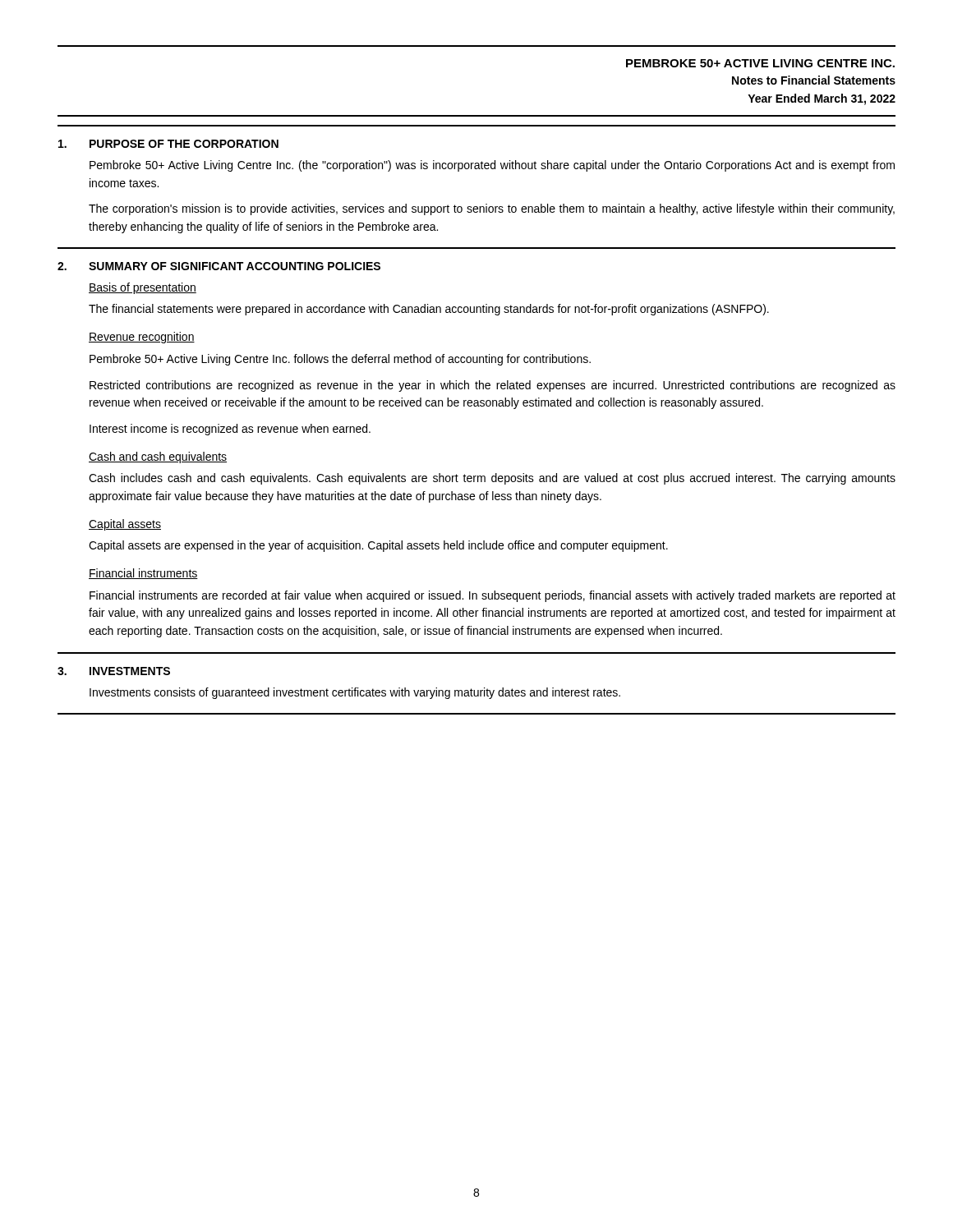The height and width of the screenshot is (1232, 953).
Task: Locate the text block containing "Restricted contributions are recognized"
Action: tap(492, 394)
